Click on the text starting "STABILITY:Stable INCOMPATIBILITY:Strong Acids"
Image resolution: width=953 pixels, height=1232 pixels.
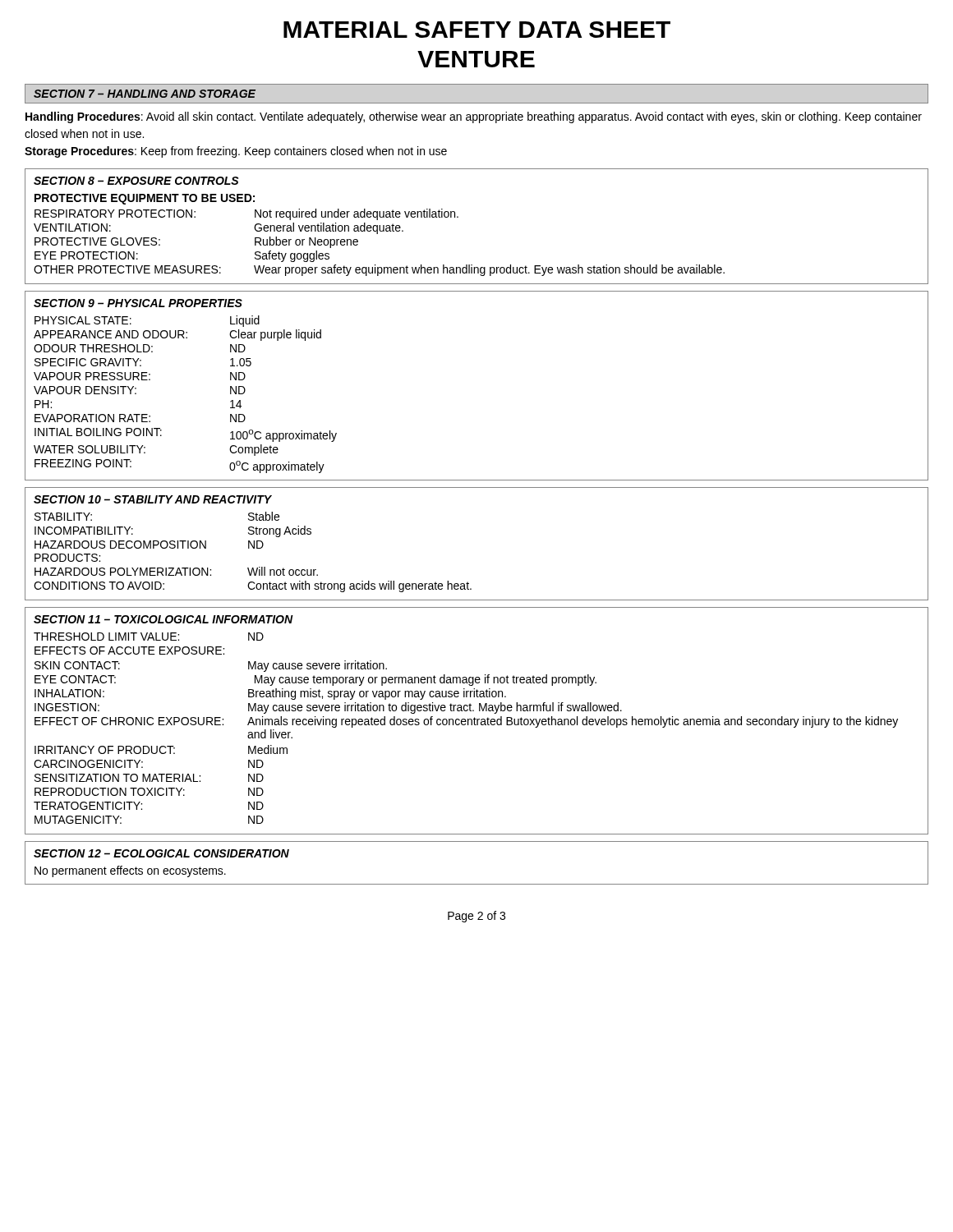[x=64, y=516]
